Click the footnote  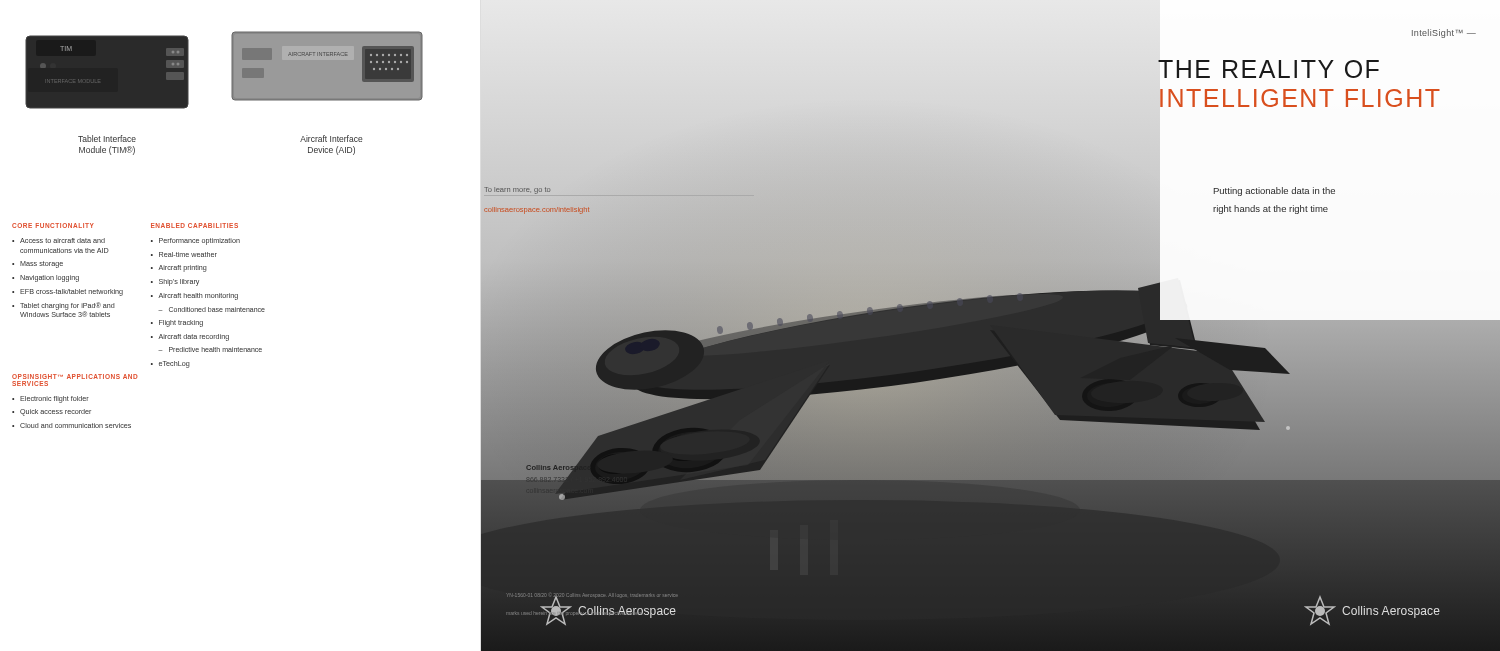(x=592, y=604)
